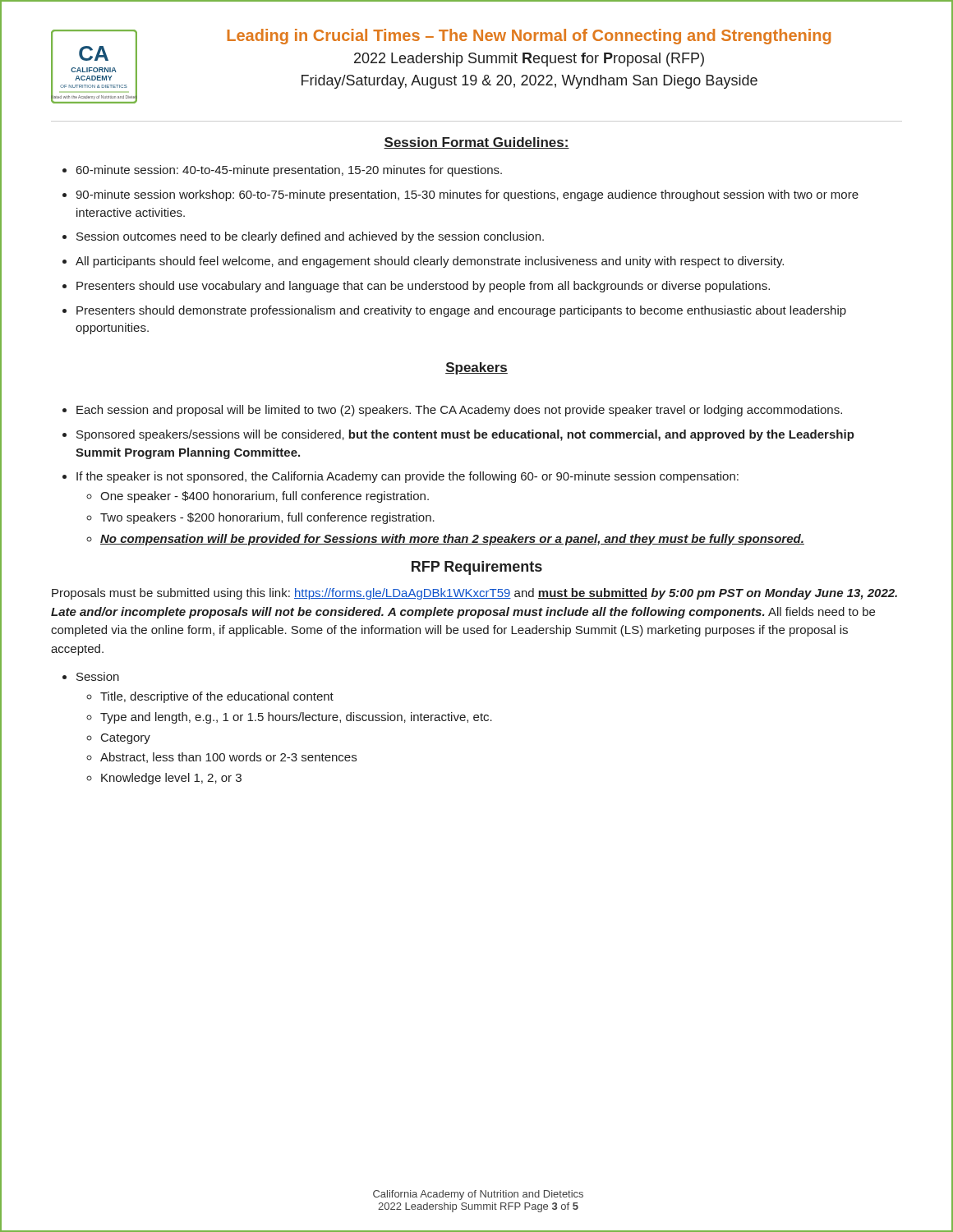Where is the passage that starts "Presenters should demonstrate"?
Image resolution: width=953 pixels, height=1232 pixels.
[x=489, y=319]
